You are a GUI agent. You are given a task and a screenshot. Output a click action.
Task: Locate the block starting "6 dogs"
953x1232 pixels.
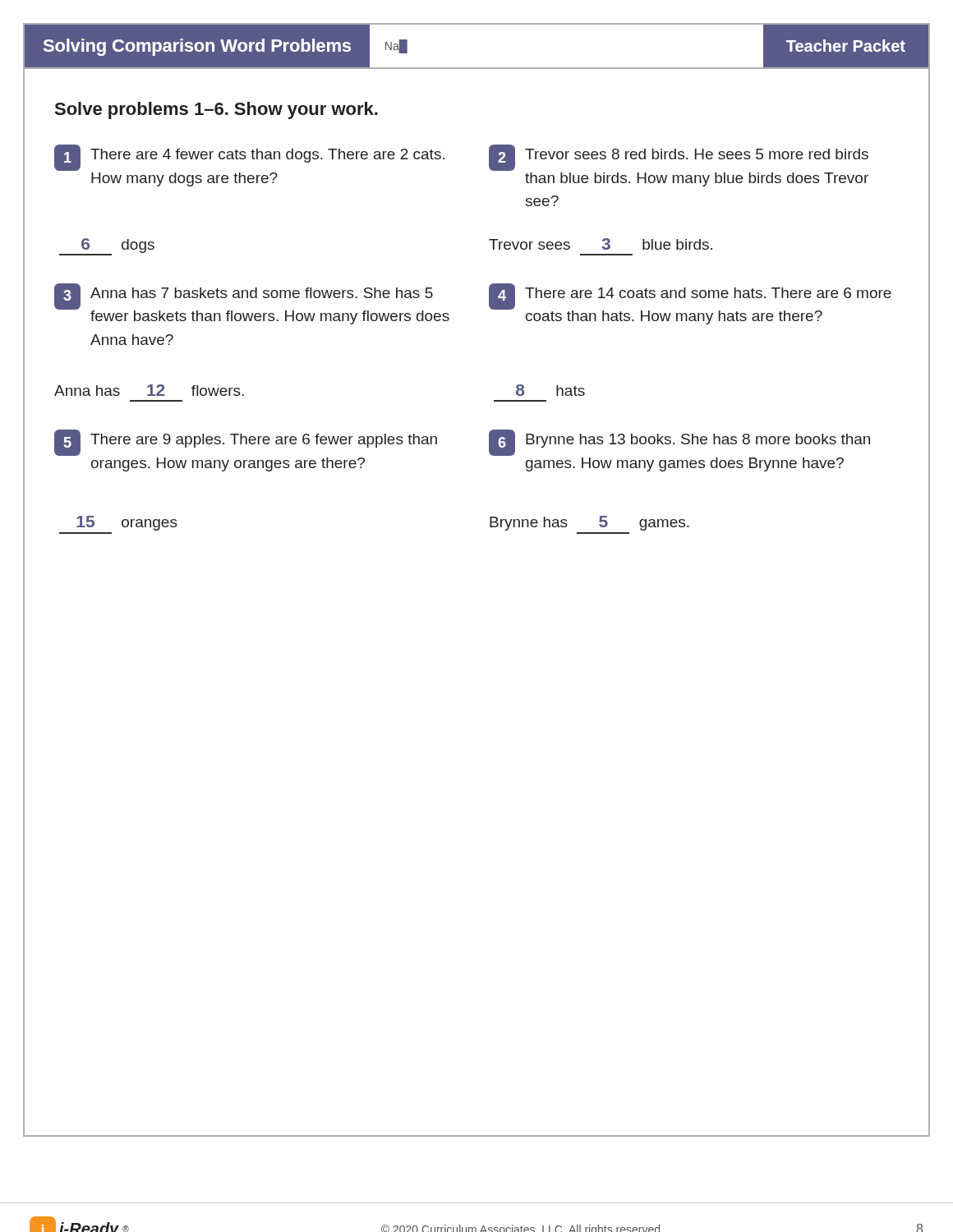coord(107,244)
